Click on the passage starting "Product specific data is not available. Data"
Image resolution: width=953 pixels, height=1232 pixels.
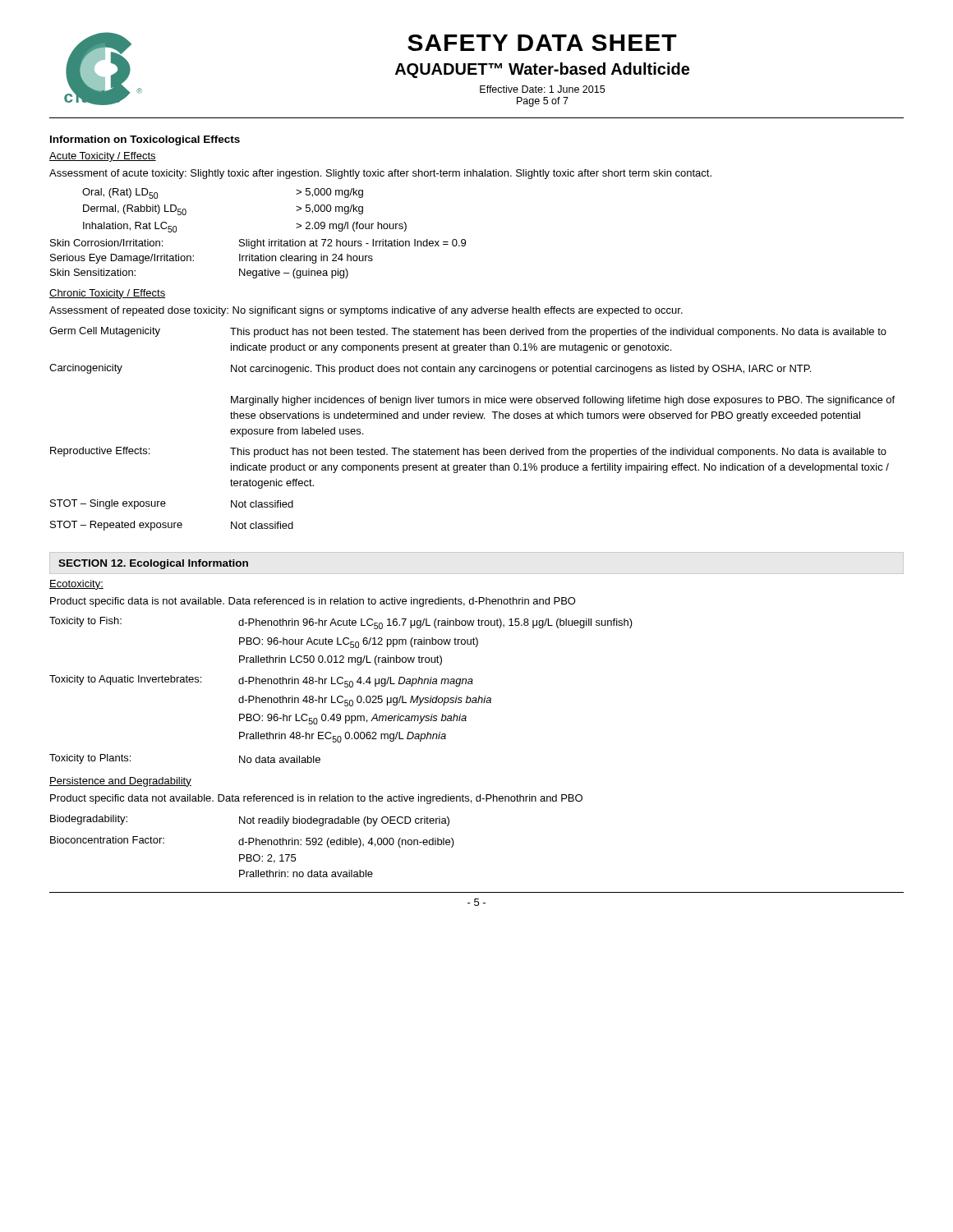(x=313, y=600)
